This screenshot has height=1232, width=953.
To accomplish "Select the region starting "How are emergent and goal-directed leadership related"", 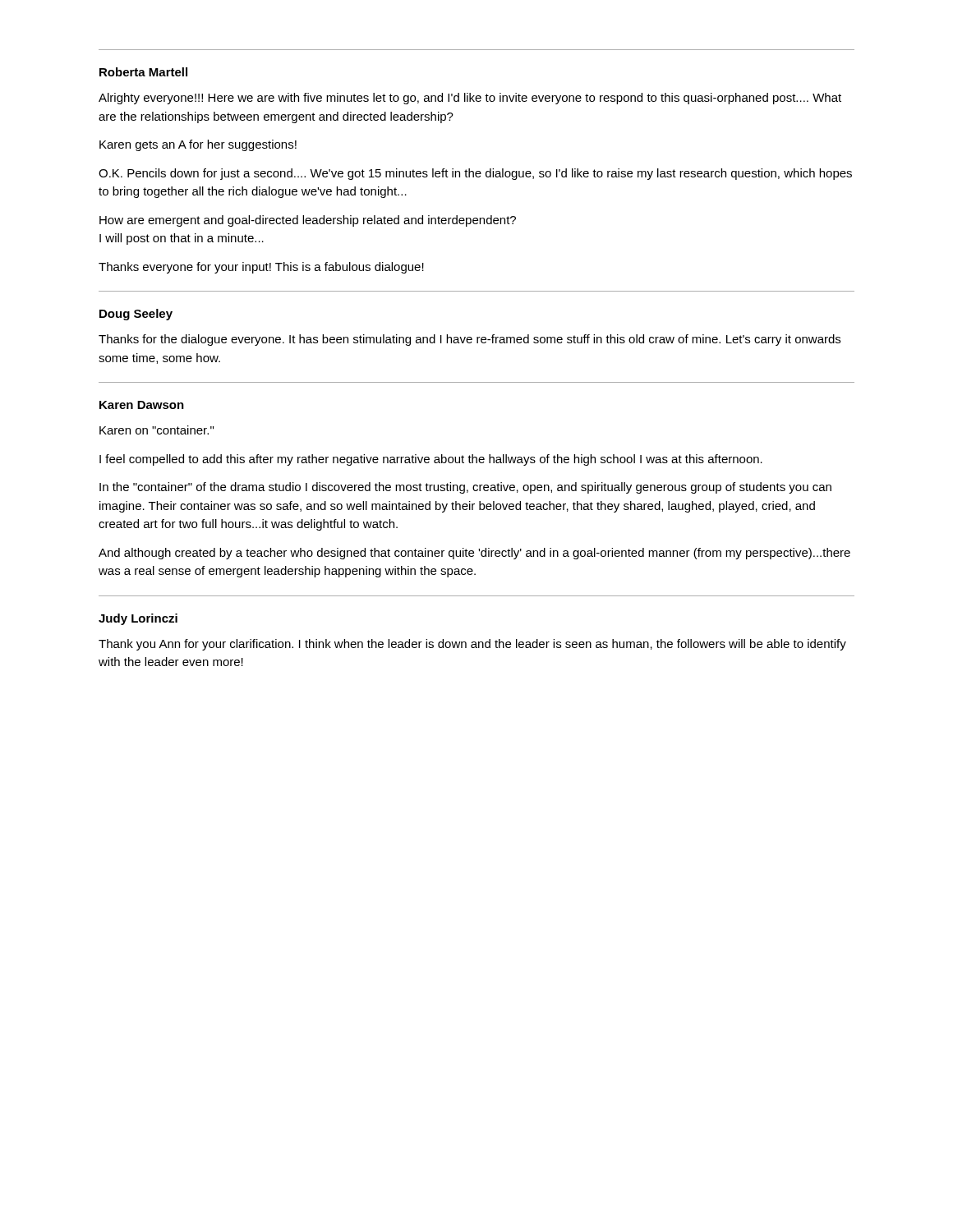I will pyautogui.click(x=308, y=229).
